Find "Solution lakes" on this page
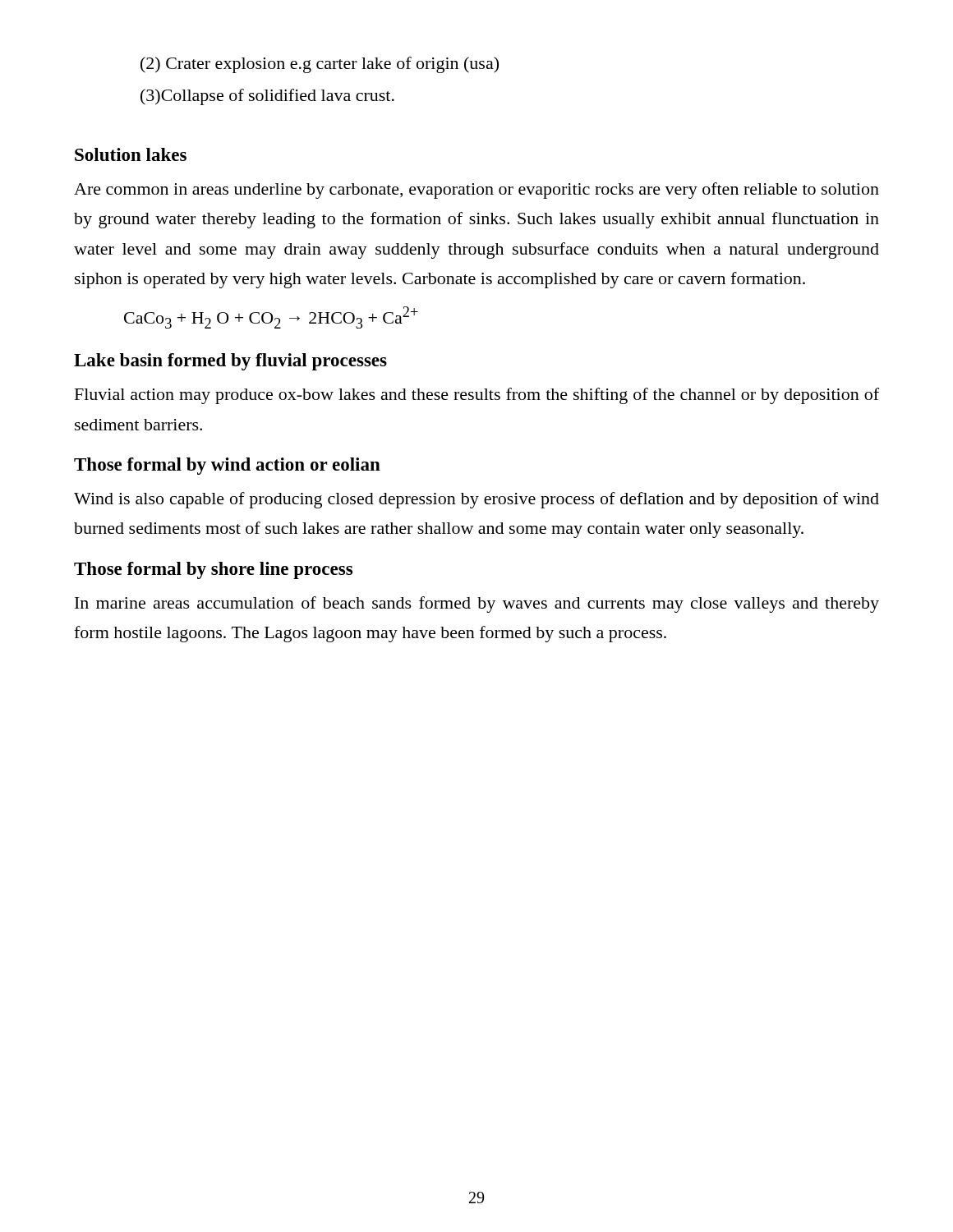The height and width of the screenshot is (1232, 953). [x=130, y=155]
